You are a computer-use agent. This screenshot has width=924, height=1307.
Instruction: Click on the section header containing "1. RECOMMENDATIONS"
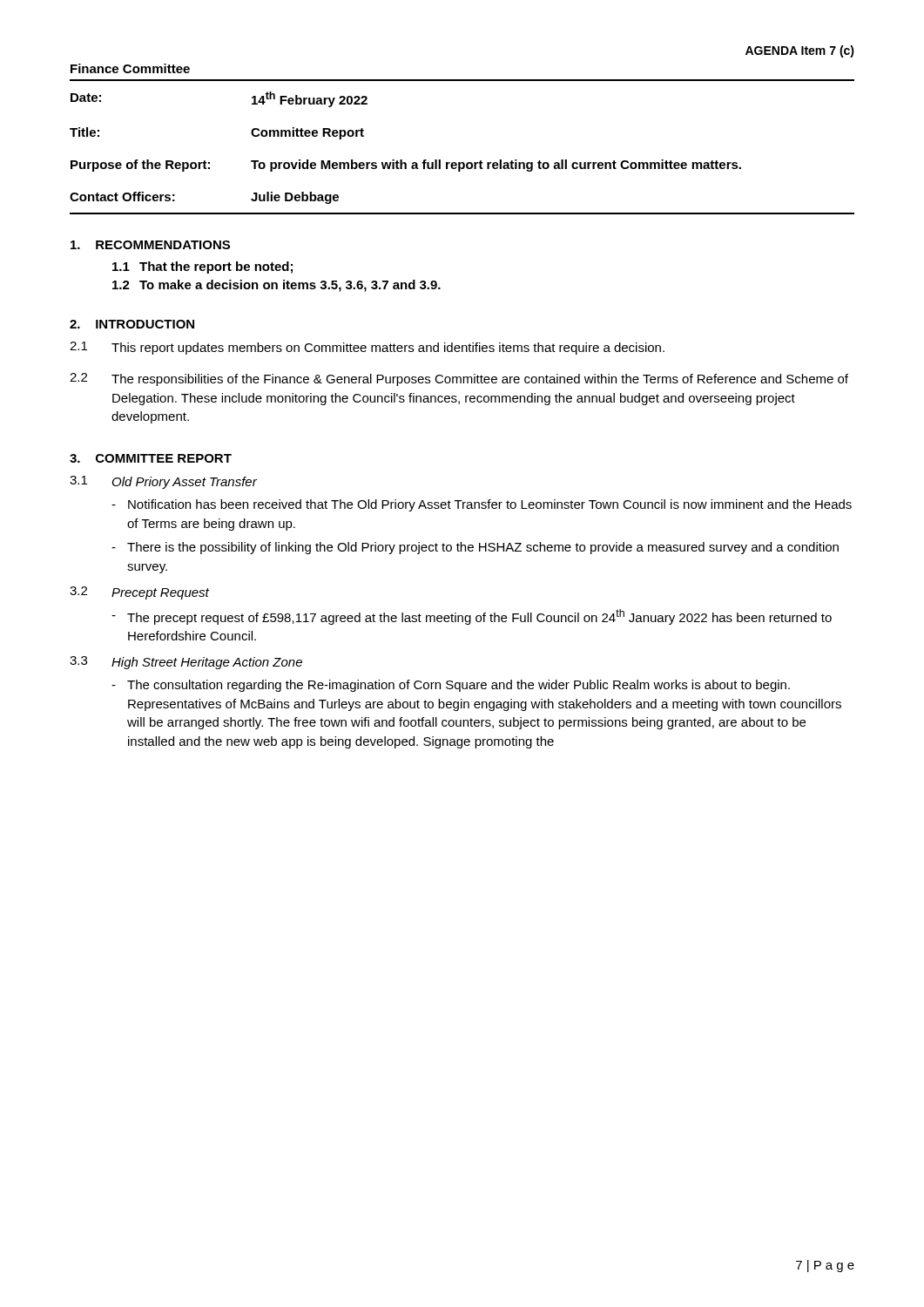pos(150,244)
